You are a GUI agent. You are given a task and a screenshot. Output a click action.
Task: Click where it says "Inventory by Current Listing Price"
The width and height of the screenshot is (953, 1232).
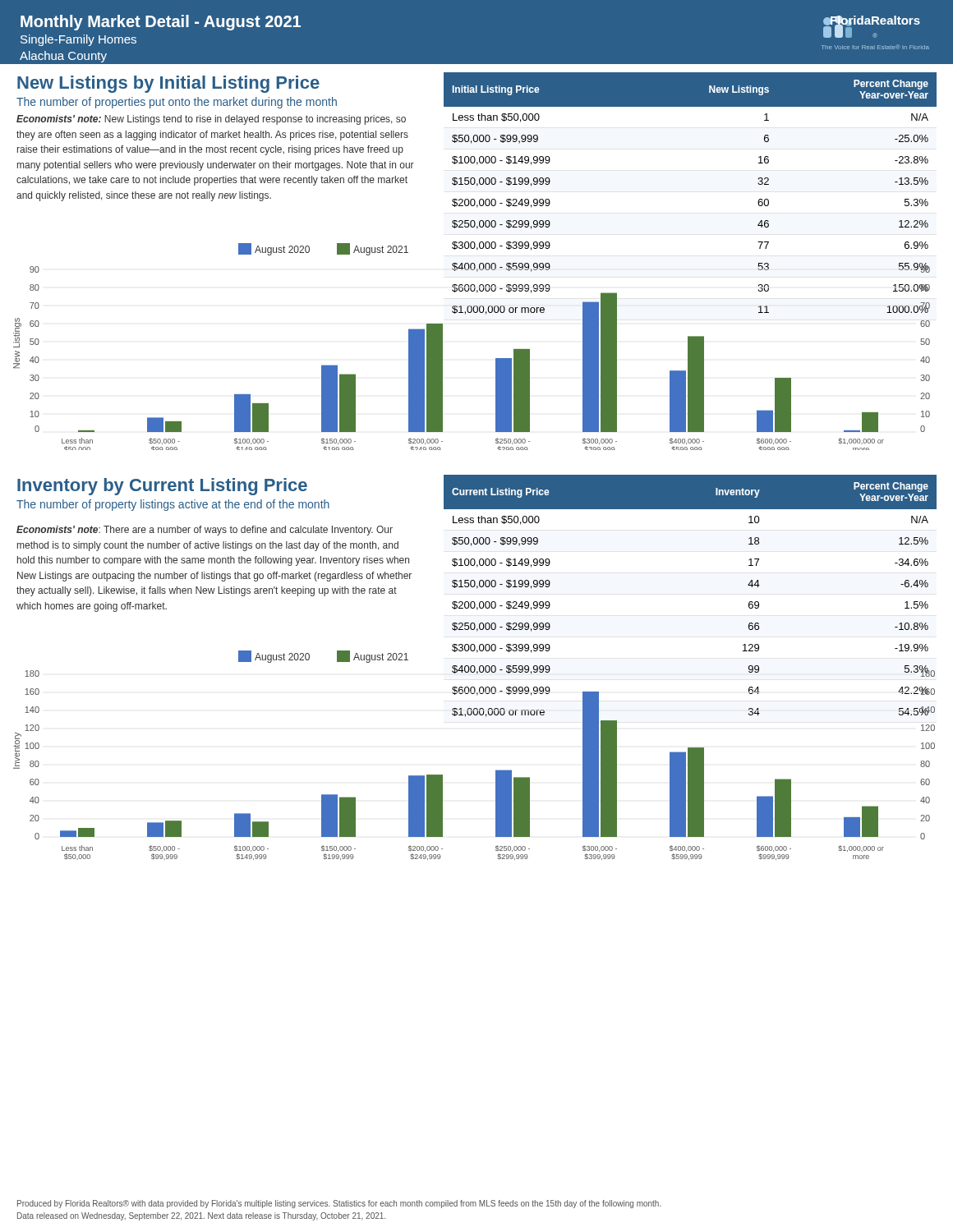(x=162, y=485)
